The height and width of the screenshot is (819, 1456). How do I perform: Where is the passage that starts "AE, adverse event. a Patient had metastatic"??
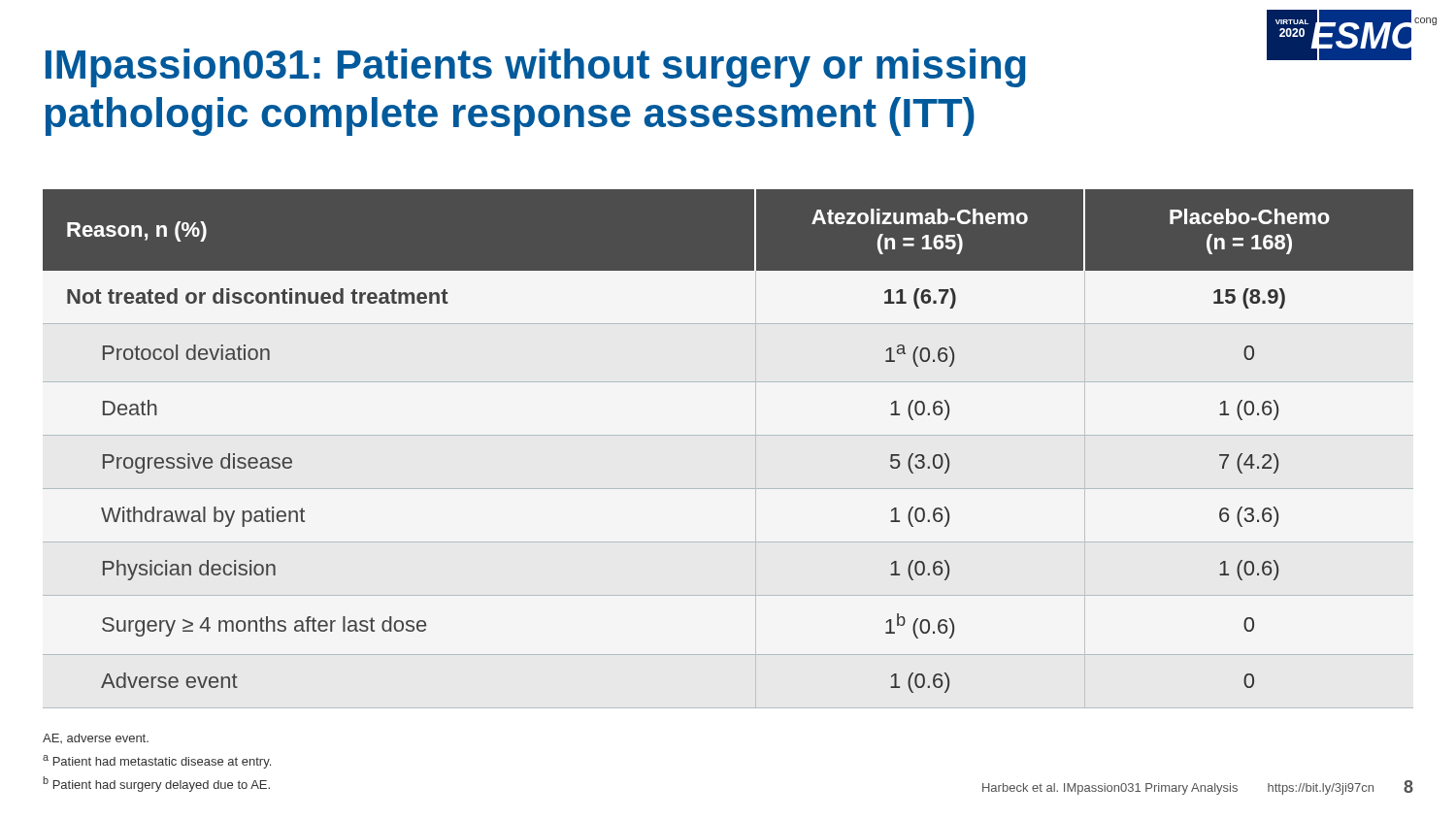click(x=157, y=761)
